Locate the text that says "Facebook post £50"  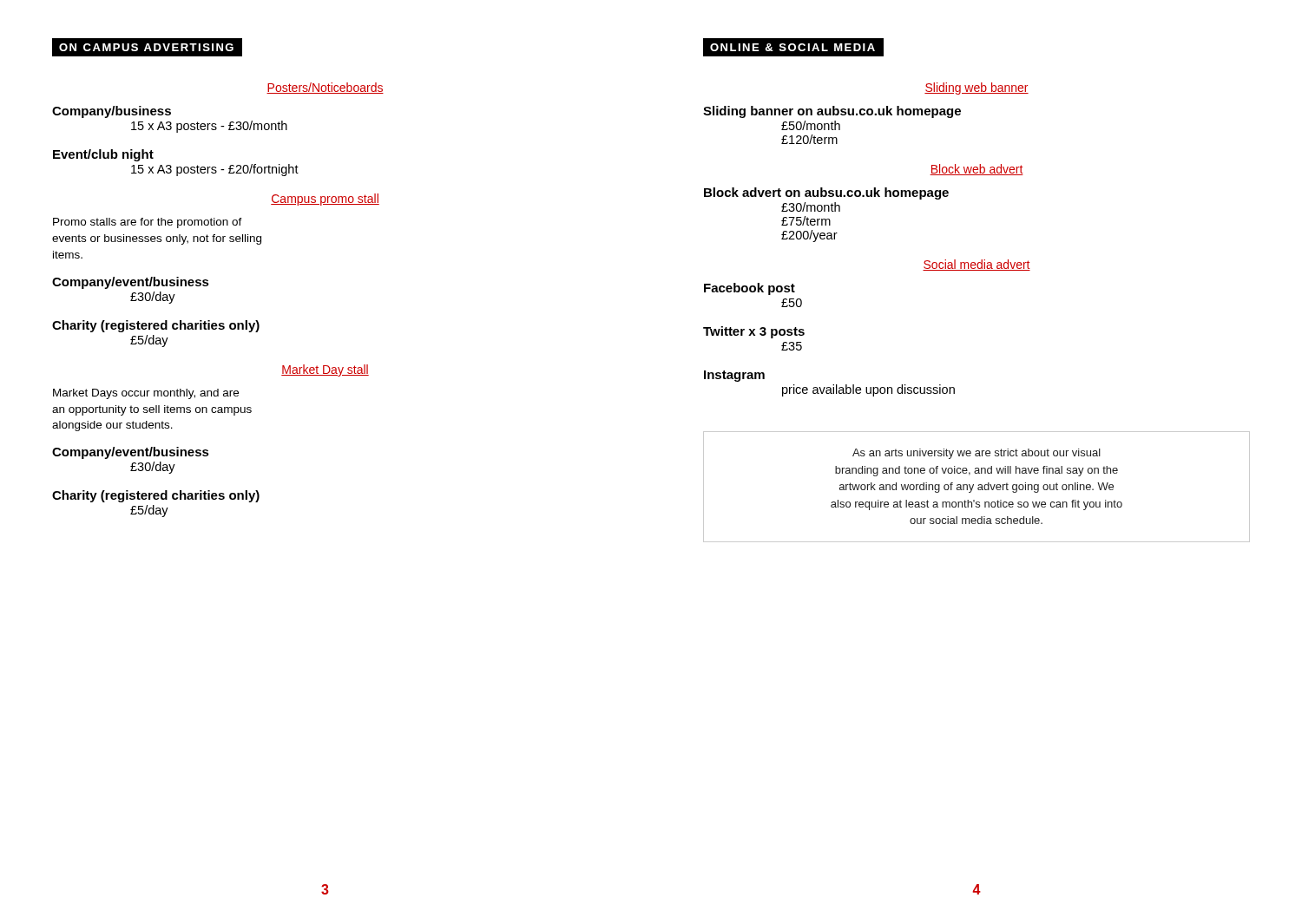(x=750, y=289)
